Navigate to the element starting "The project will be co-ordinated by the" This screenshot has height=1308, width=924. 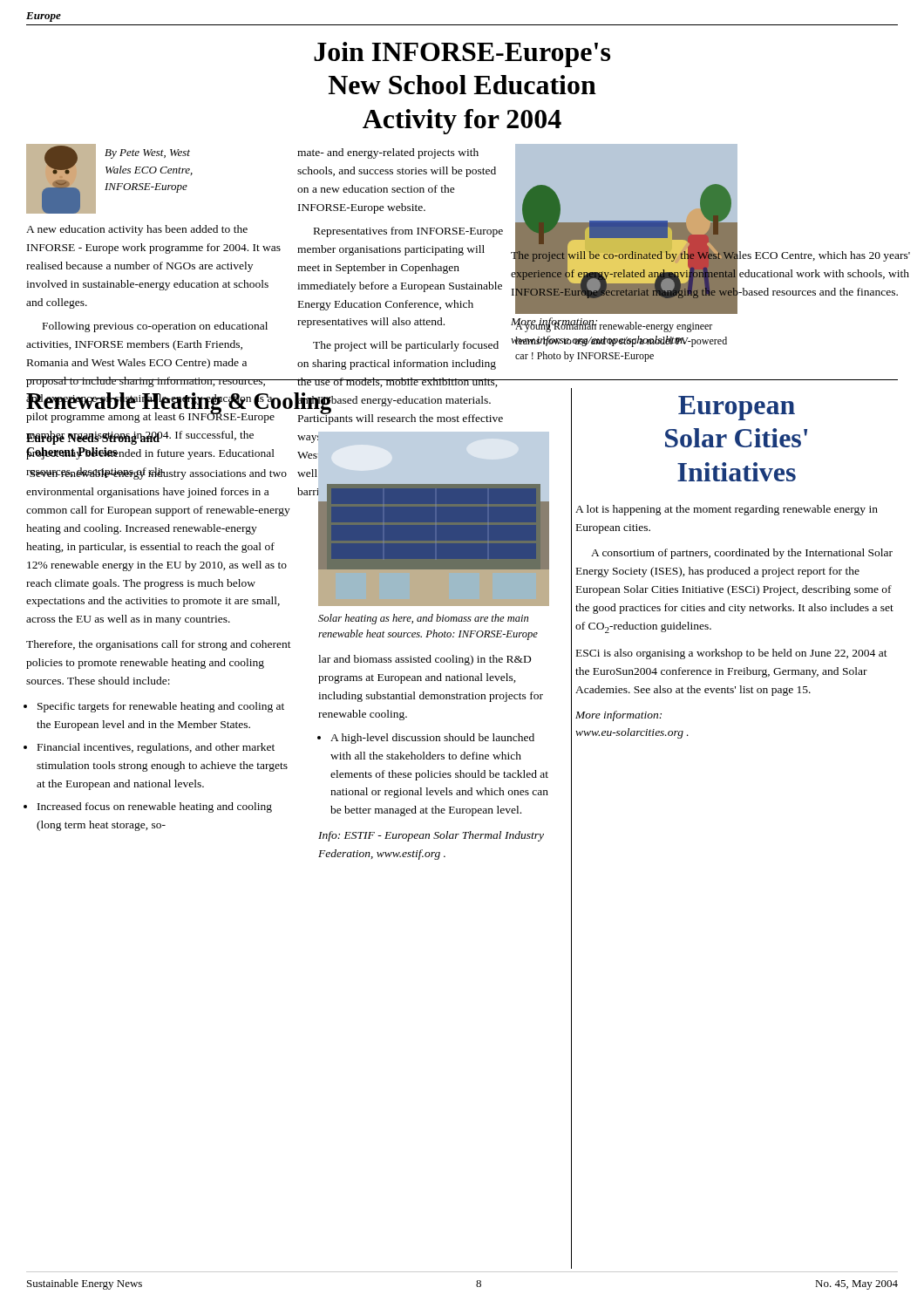tap(717, 274)
